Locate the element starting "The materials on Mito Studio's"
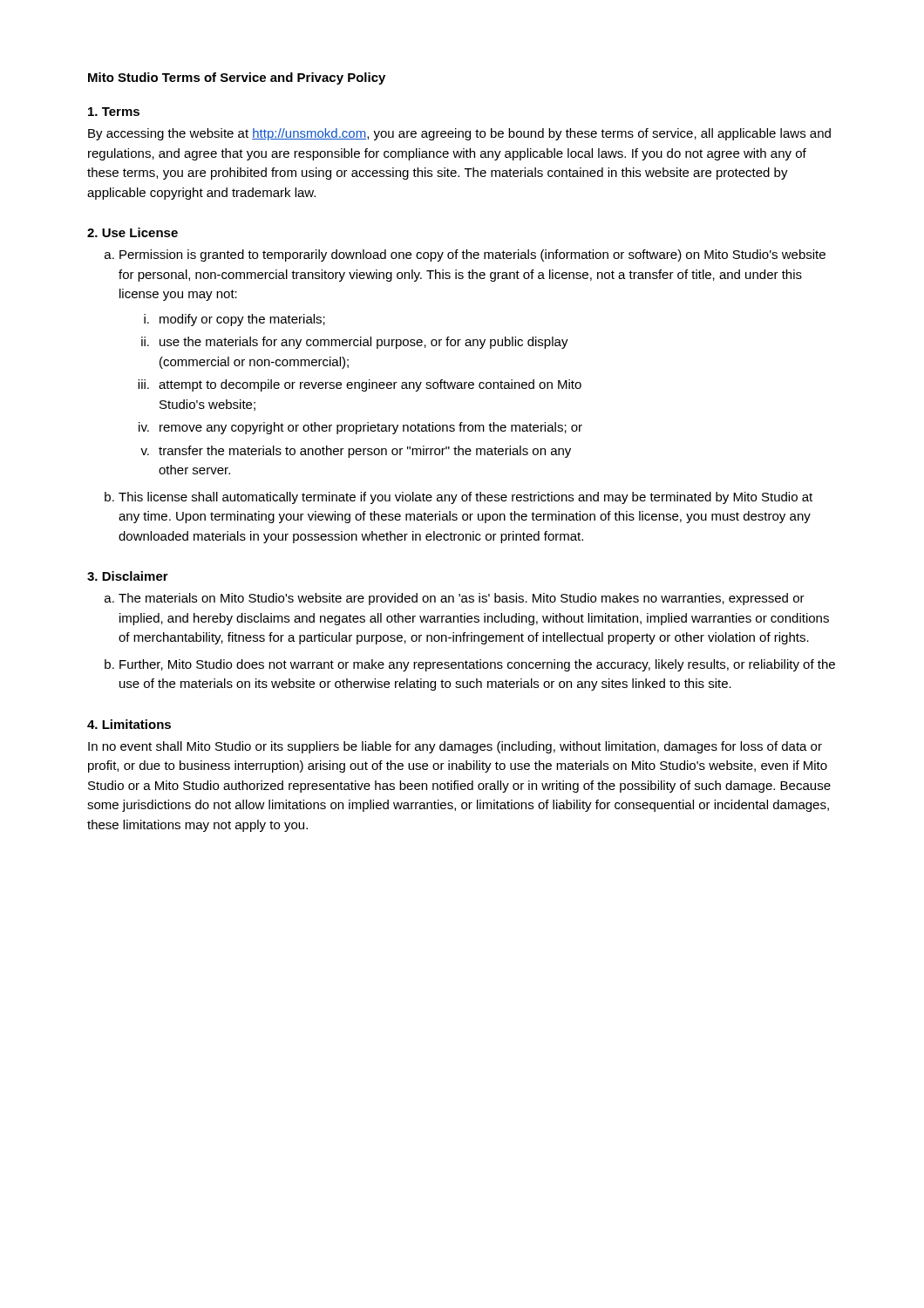 coord(474,617)
